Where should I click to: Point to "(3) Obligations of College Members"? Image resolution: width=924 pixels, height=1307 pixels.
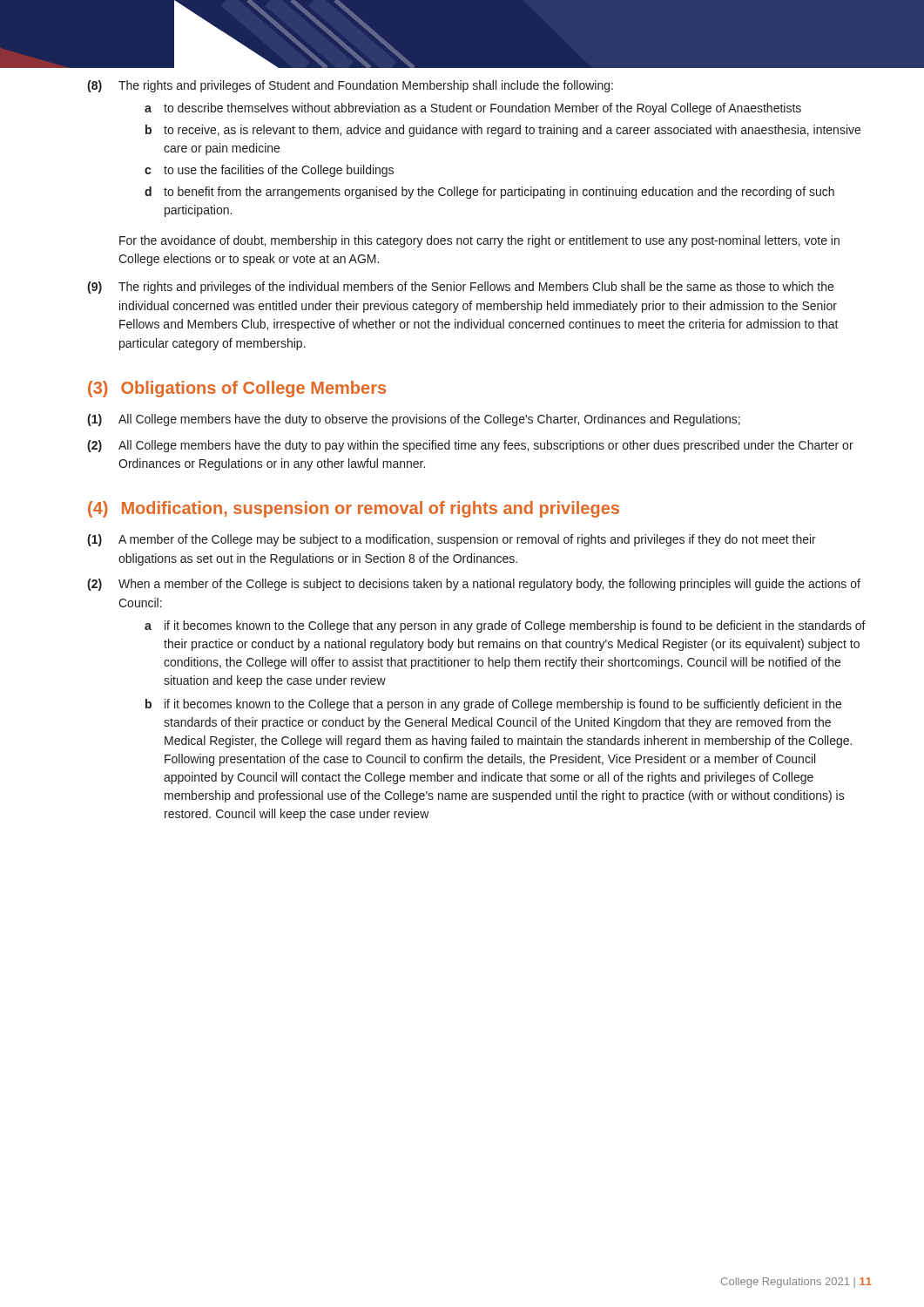pyautogui.click(x=237, y=388)
